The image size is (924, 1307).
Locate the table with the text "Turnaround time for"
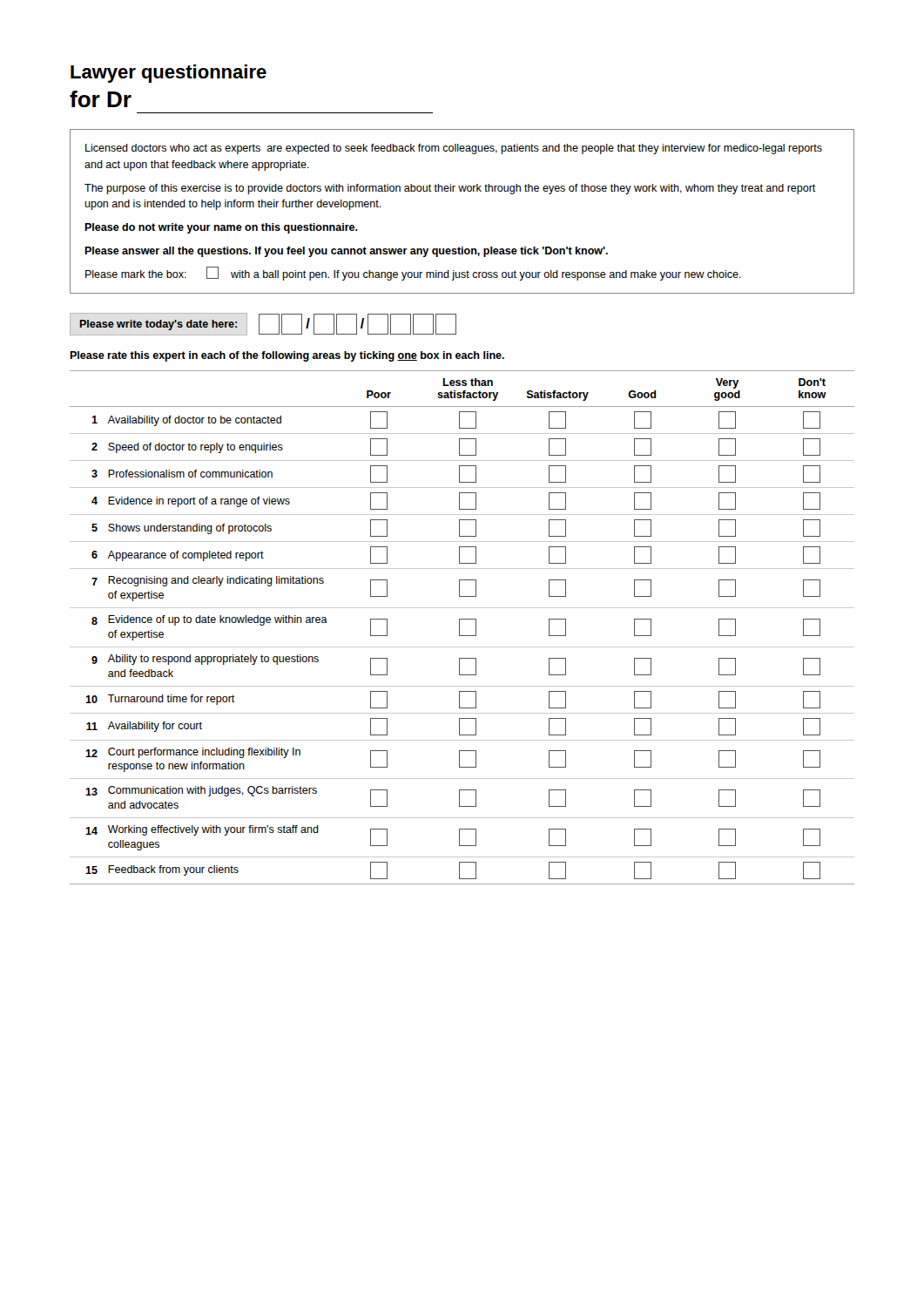click(x=462, y=627)
